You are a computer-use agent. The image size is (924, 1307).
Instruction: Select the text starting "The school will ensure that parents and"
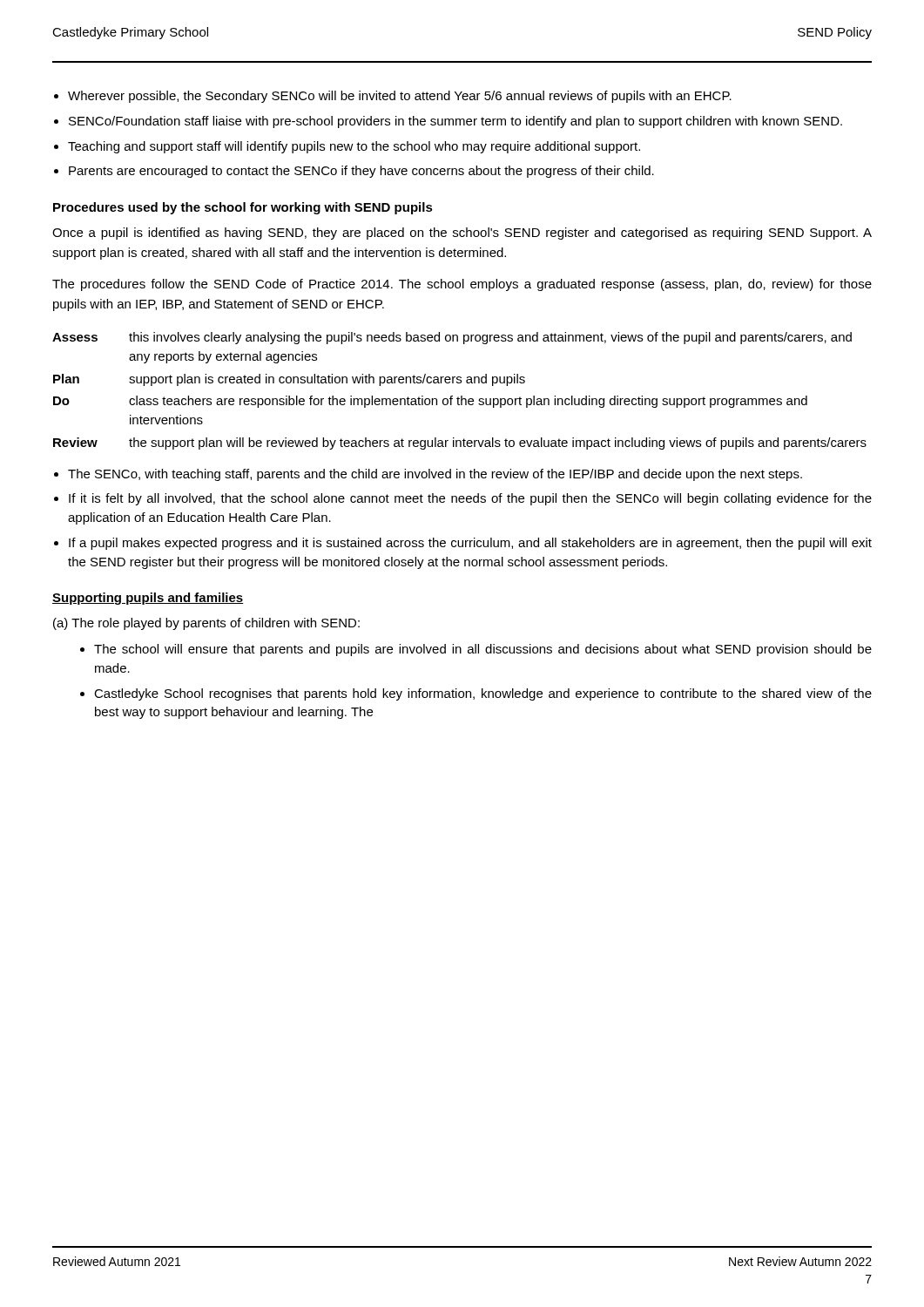click(x=483, y=658)
